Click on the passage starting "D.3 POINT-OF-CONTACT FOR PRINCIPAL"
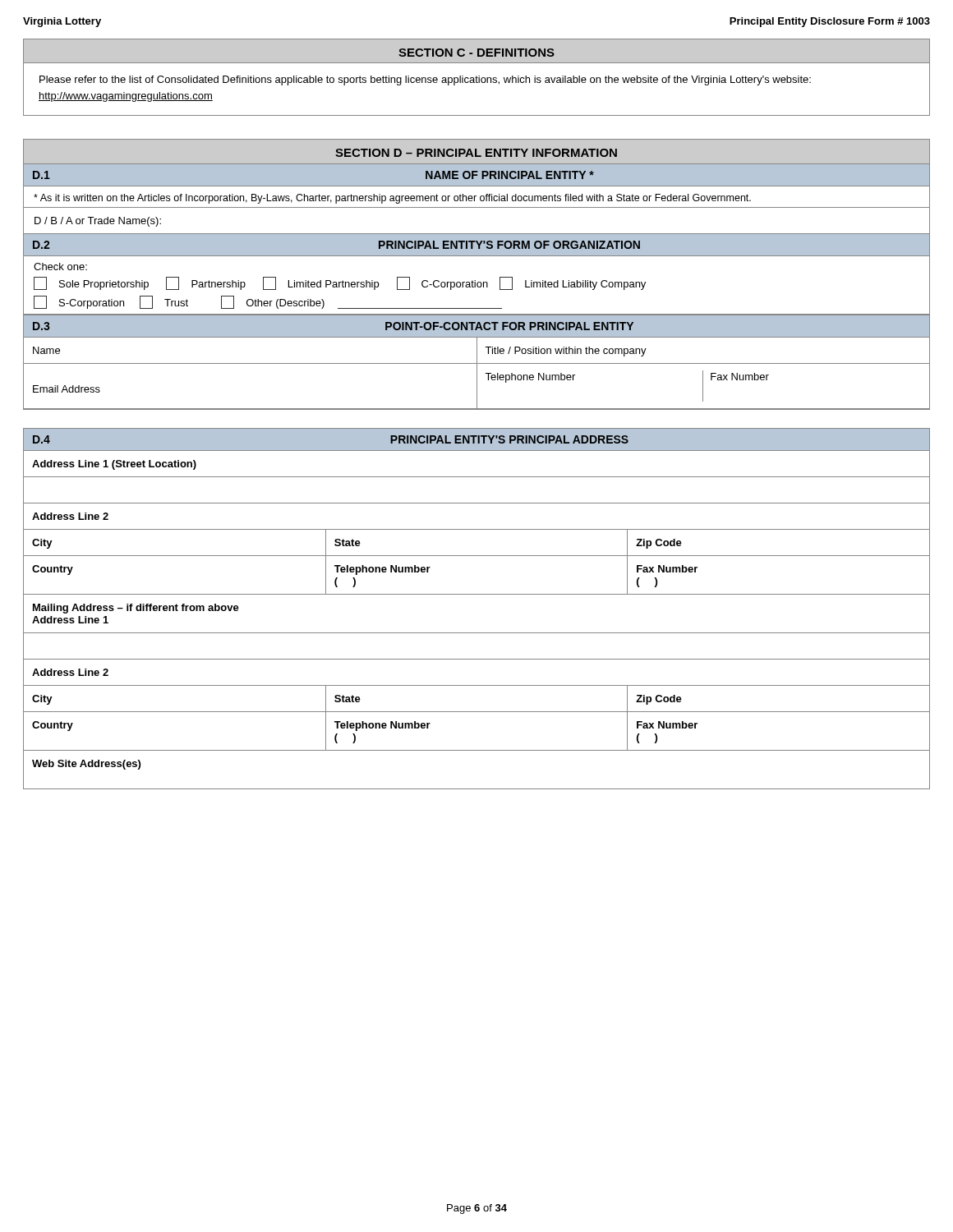The height and width of the screenshot is (1232, 953). click(476, 326)
